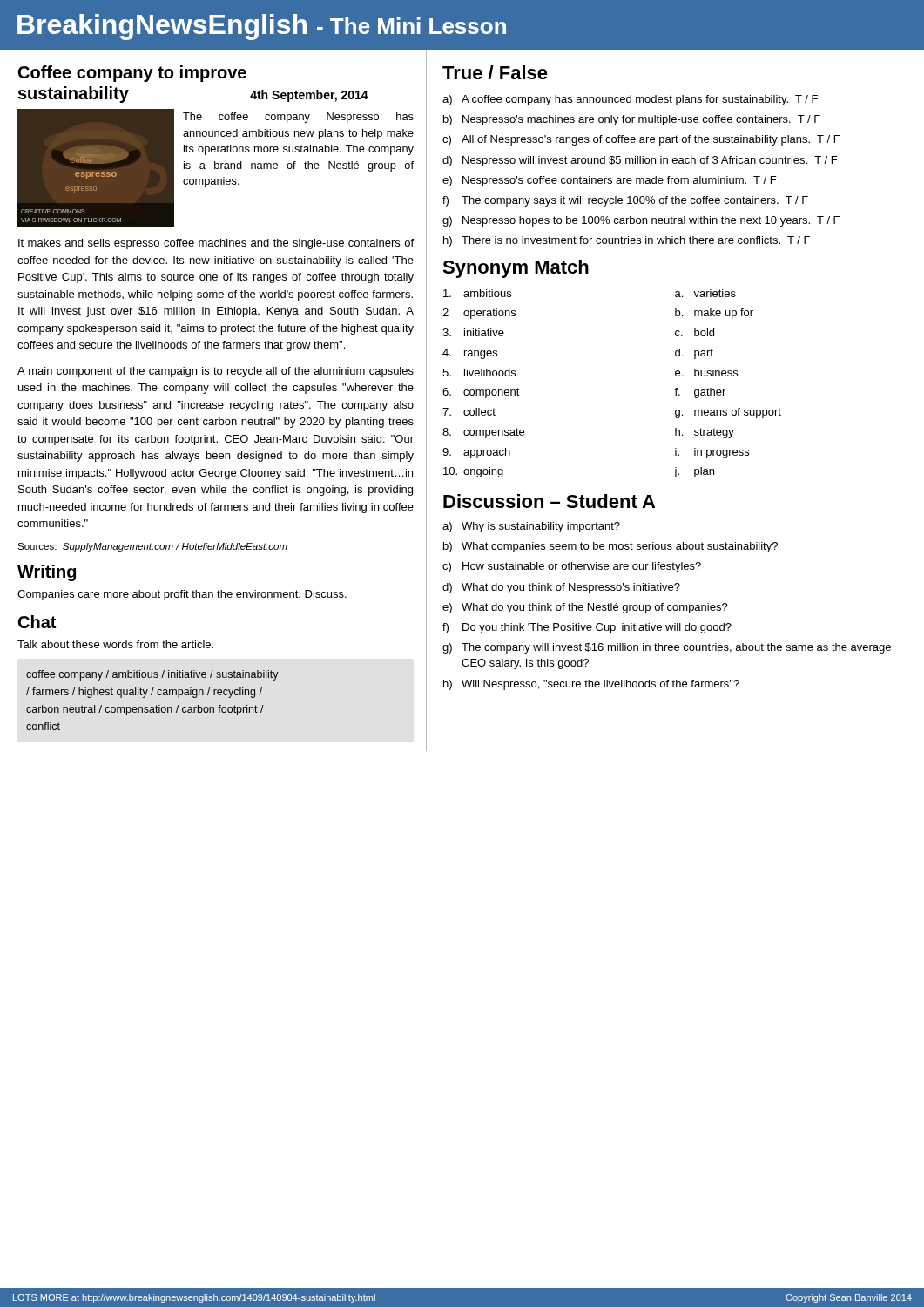
Task: Find the text block that says "A main component"
Action: [x=216, y=447]
